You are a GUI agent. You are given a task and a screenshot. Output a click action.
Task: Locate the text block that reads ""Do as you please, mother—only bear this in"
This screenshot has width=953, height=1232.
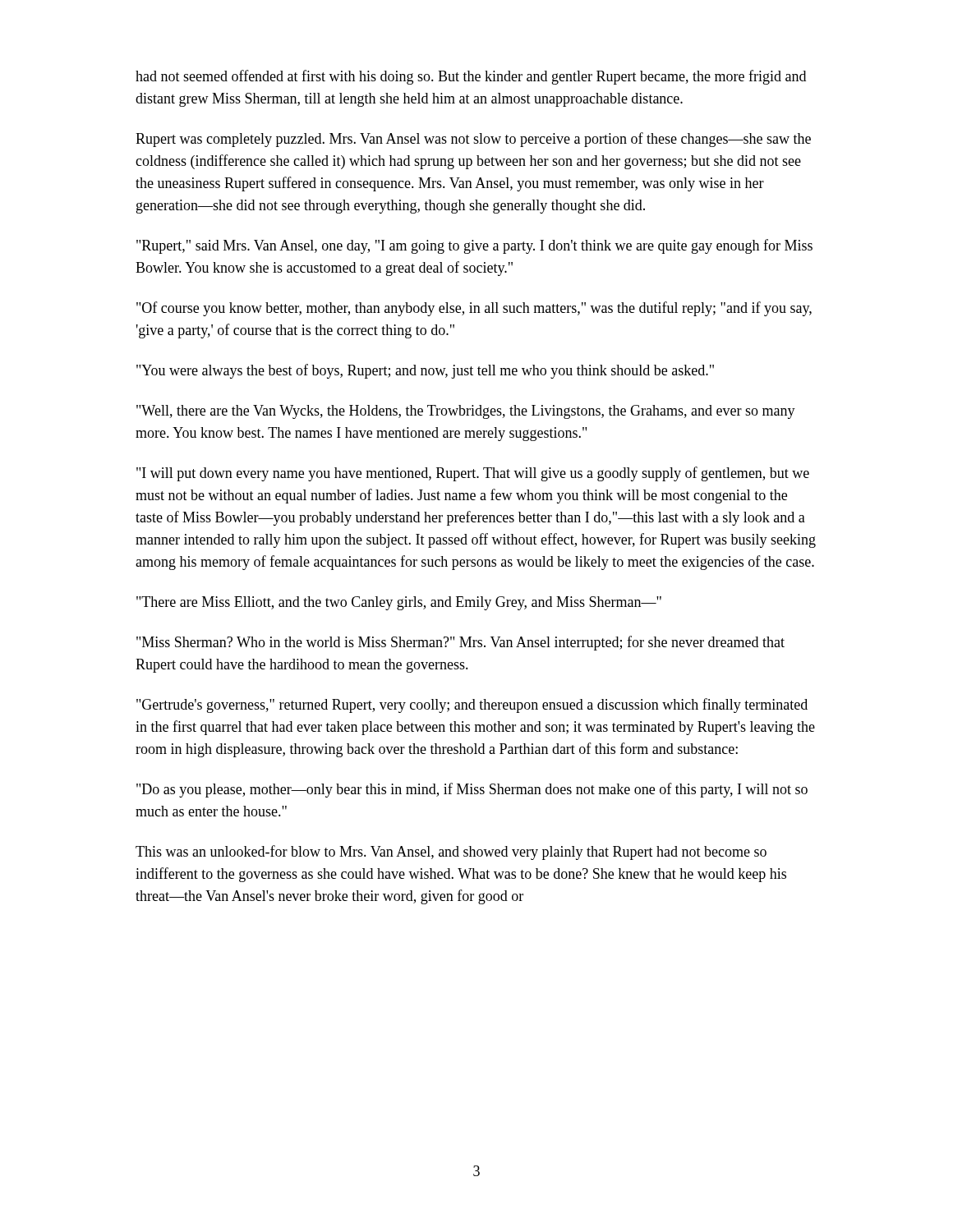[472, 800]
